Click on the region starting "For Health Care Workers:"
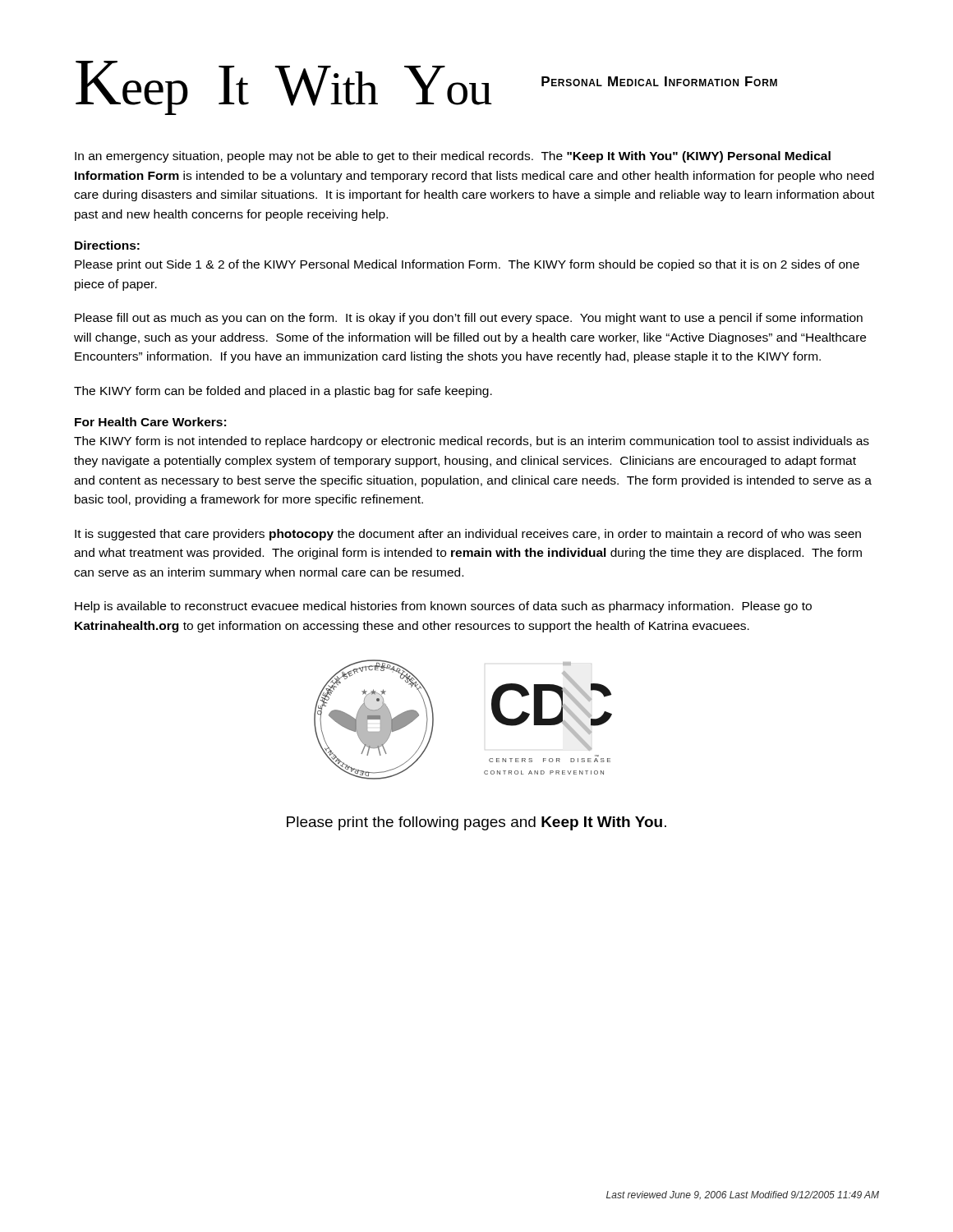 click(x=151, y=422)
